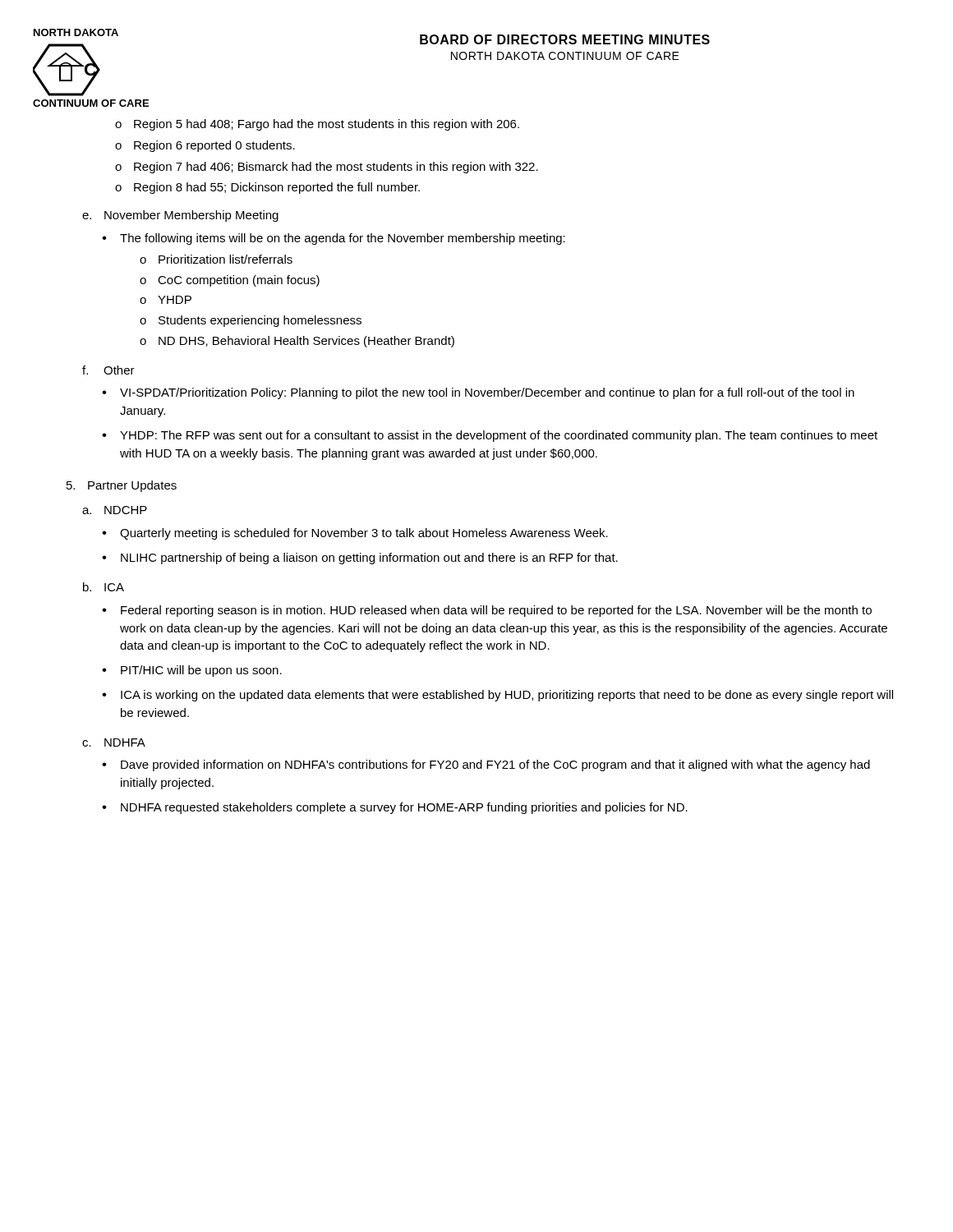Locate the text block starting "• ICA is working"
The width and height of the screenshot is (953, 1232).
coord(499,704)
